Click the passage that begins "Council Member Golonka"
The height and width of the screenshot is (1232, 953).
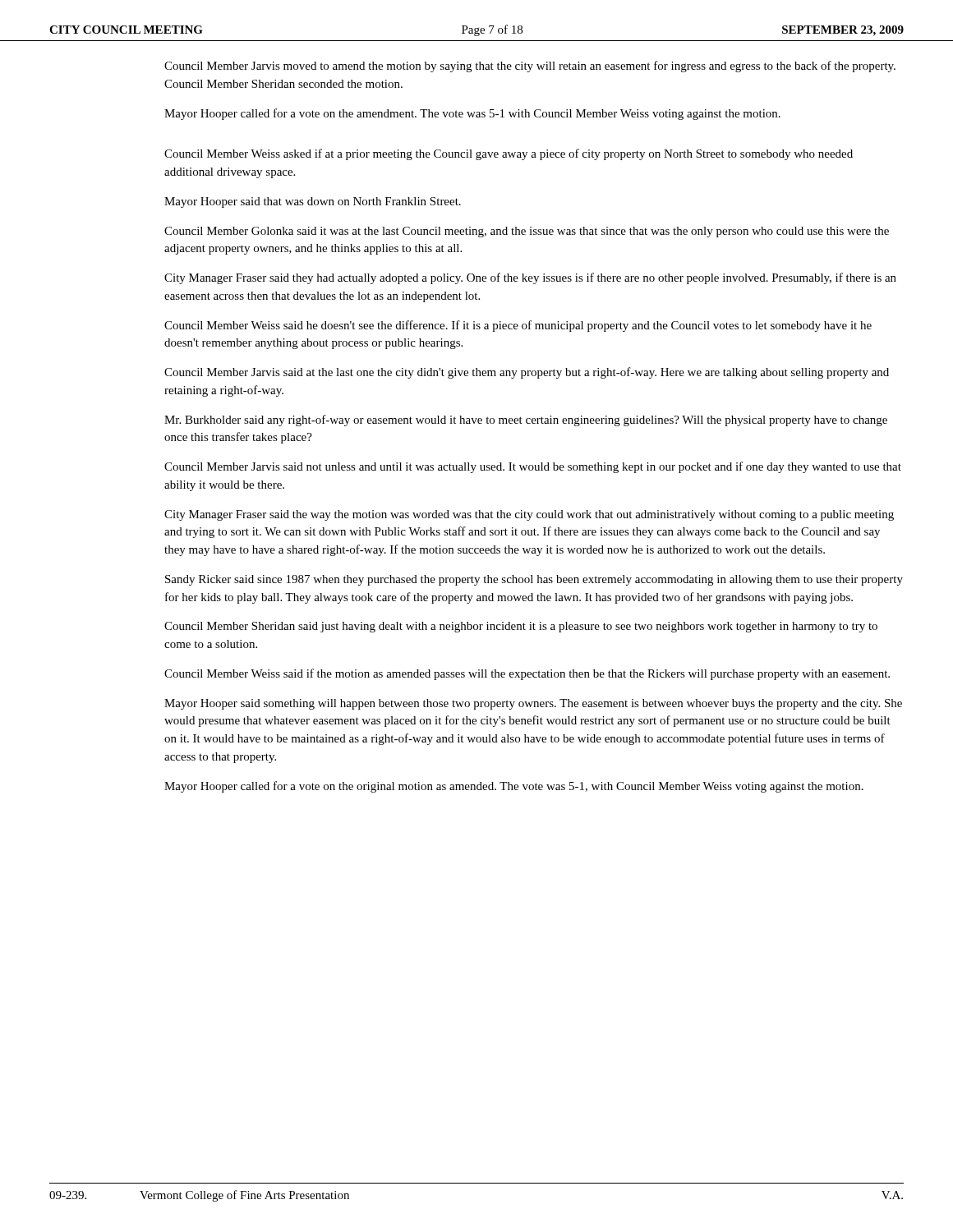click(527, 239)
